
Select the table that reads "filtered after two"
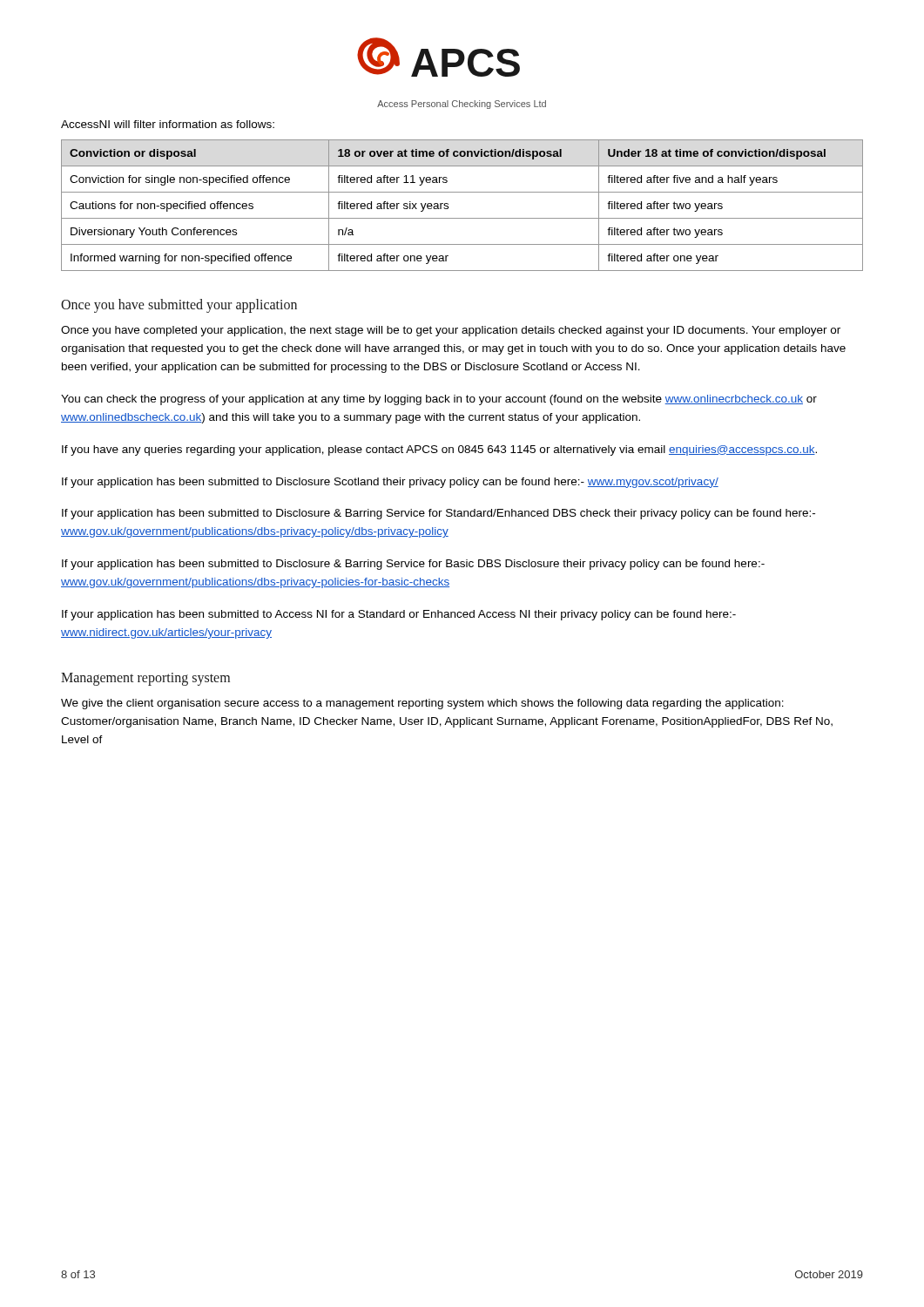click(462, 205)
